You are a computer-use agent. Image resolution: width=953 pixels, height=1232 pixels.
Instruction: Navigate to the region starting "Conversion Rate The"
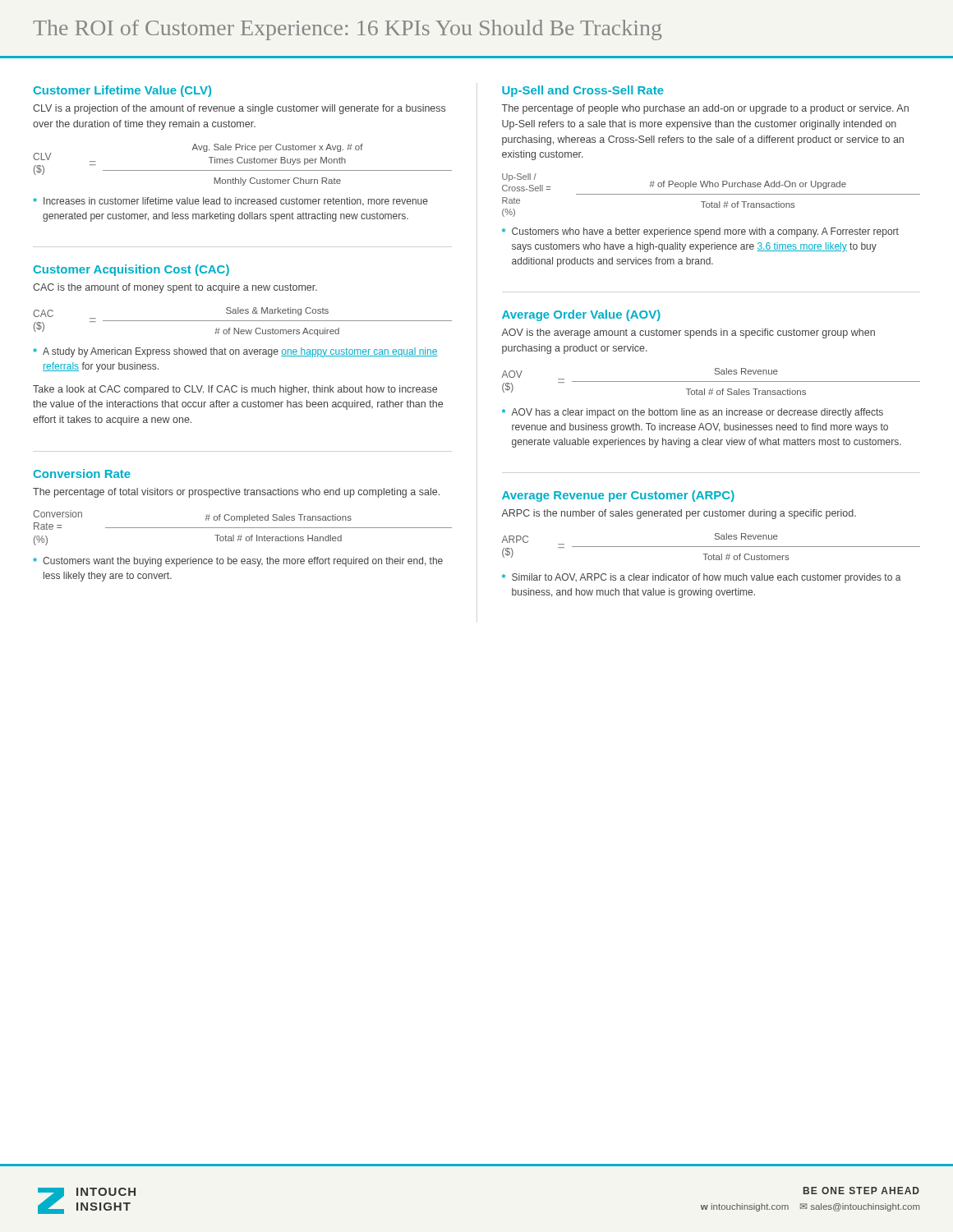click(x=242, y=525)
